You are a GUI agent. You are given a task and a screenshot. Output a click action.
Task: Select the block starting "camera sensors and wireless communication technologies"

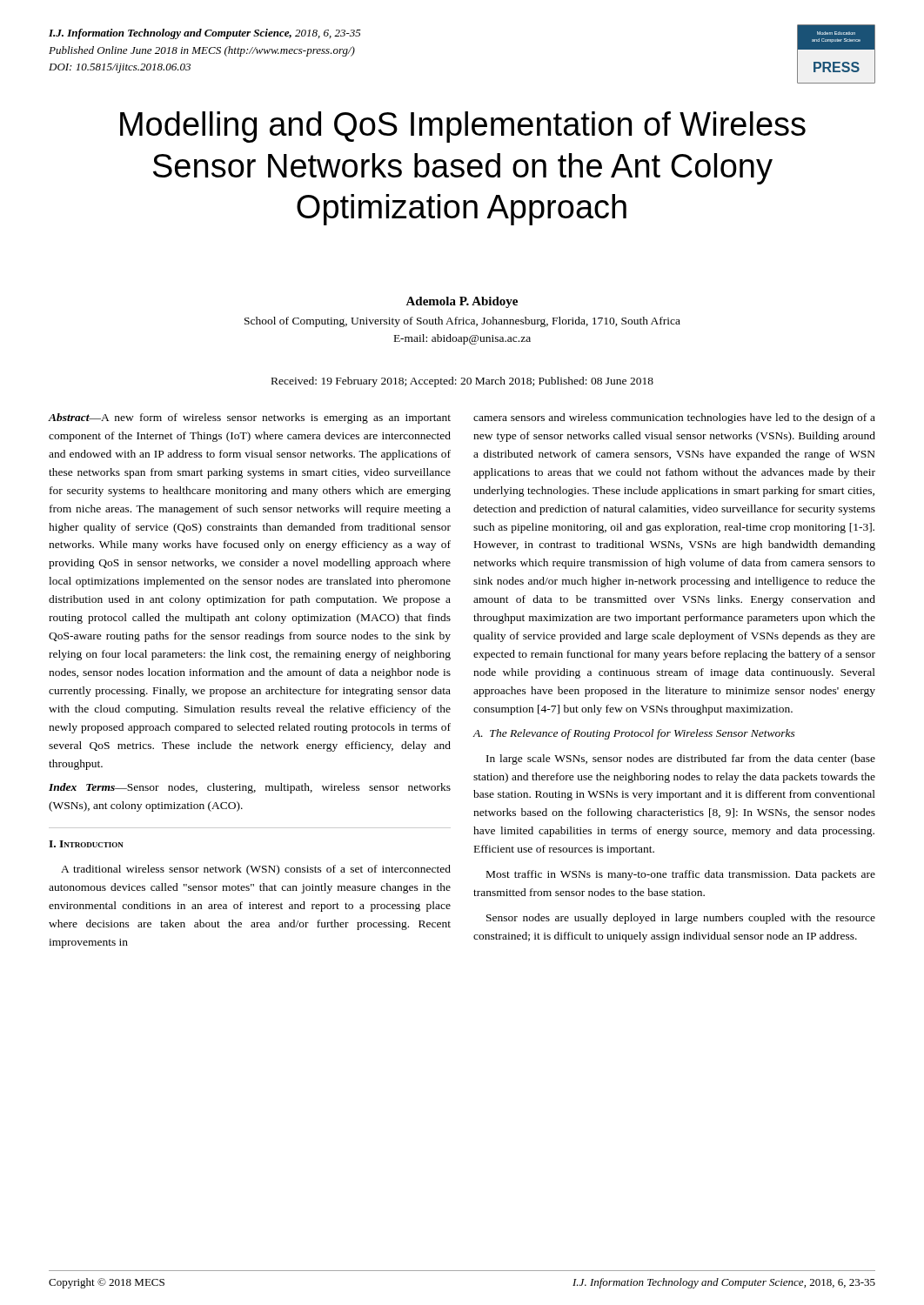coord(674,564)
